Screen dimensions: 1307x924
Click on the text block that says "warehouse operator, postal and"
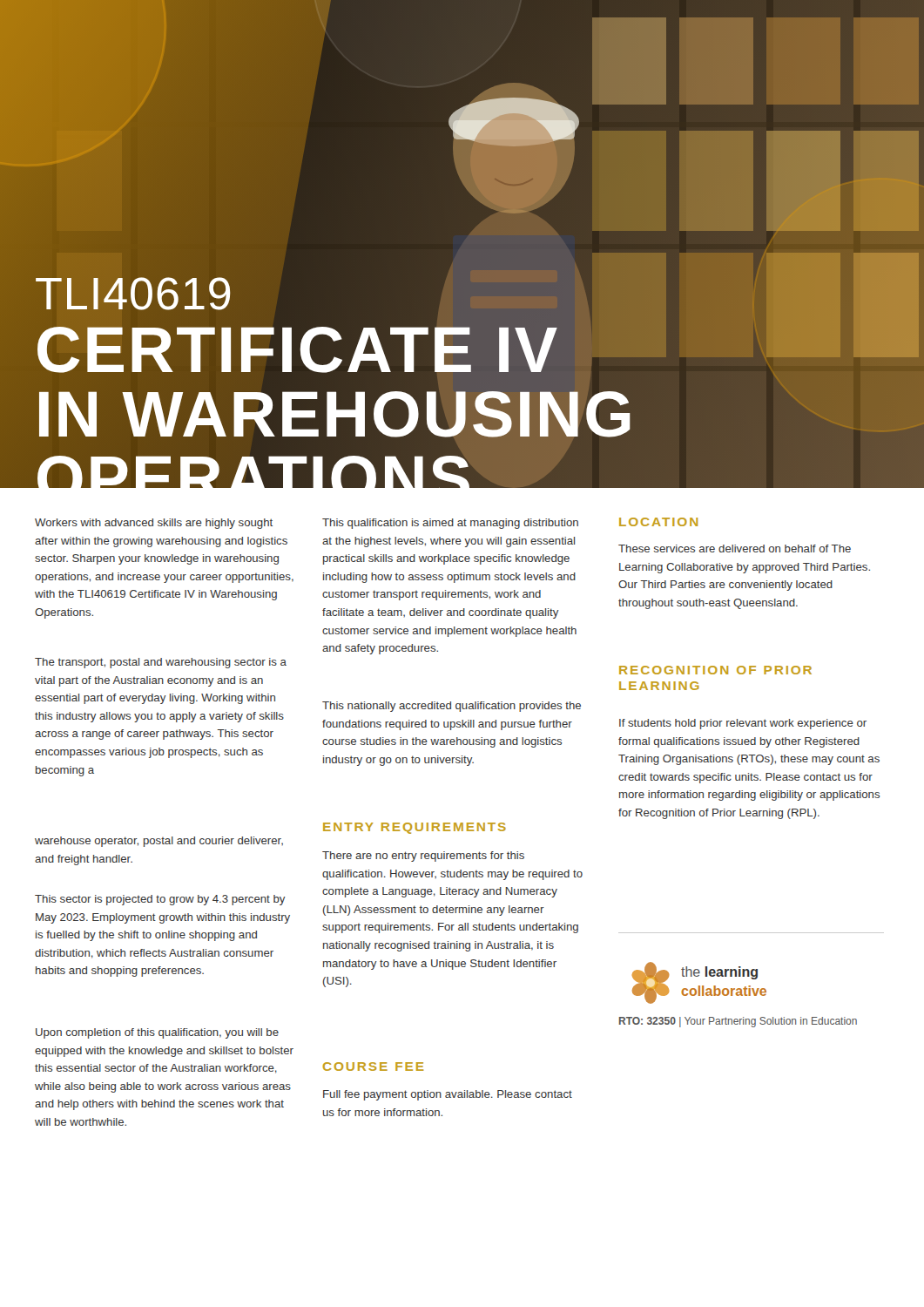[x=159, y=849]
